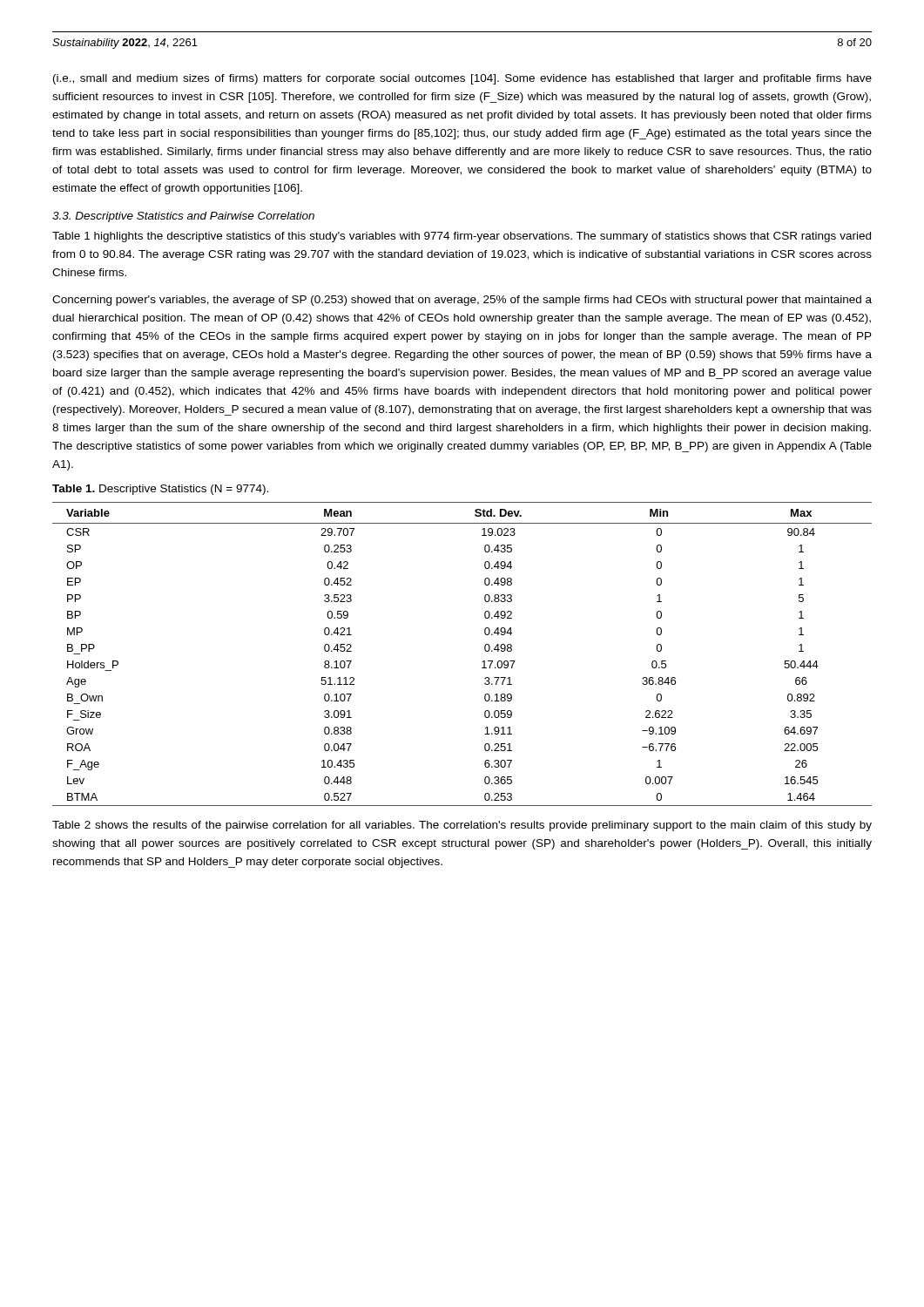Screen dimensions: 1307x924
Task: Select the text block that reads "Table 1 highlights the descriptive"
Action: pyautogui.click(x=462, y=255)
